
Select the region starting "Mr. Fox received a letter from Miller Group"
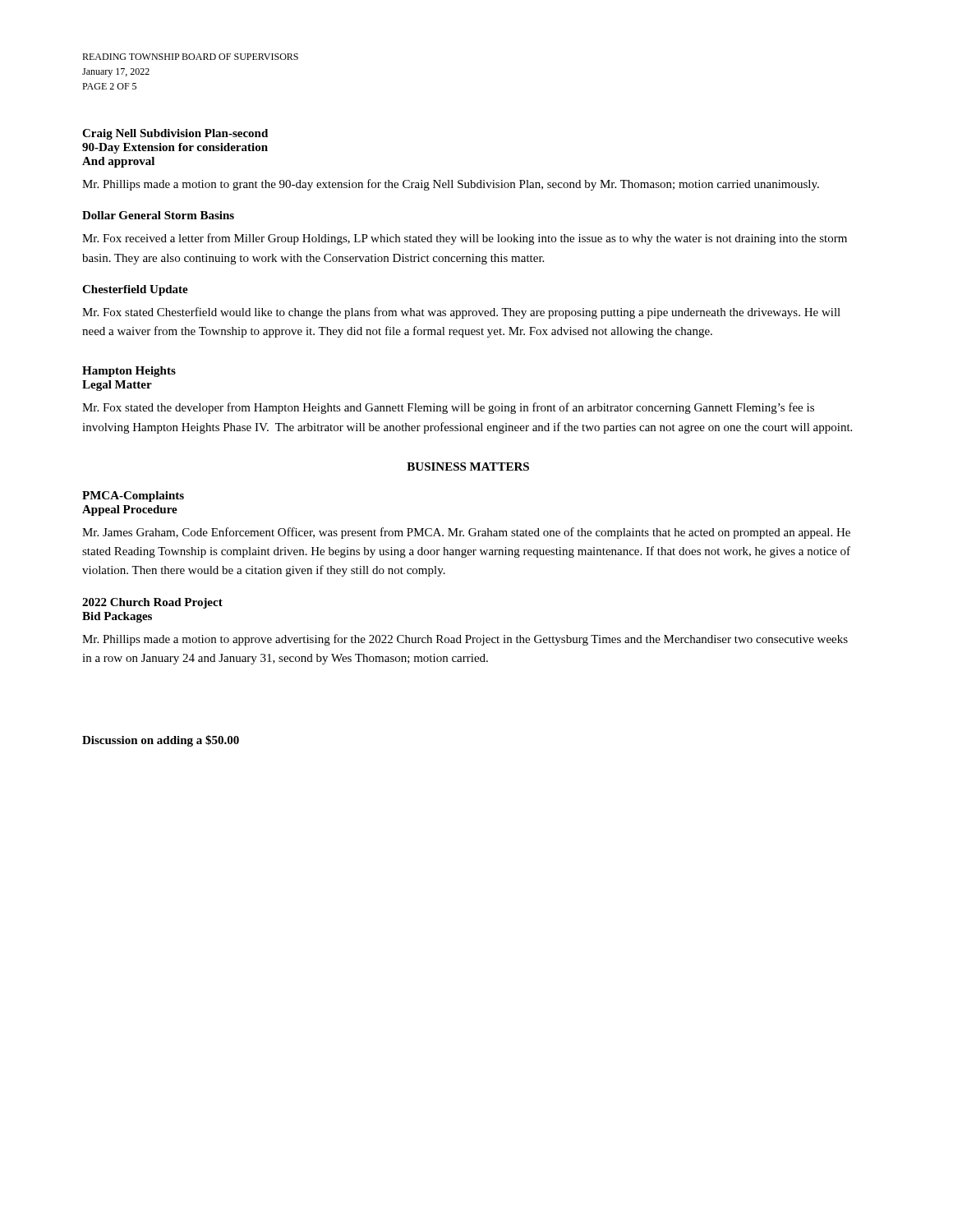tap(465, 248)
